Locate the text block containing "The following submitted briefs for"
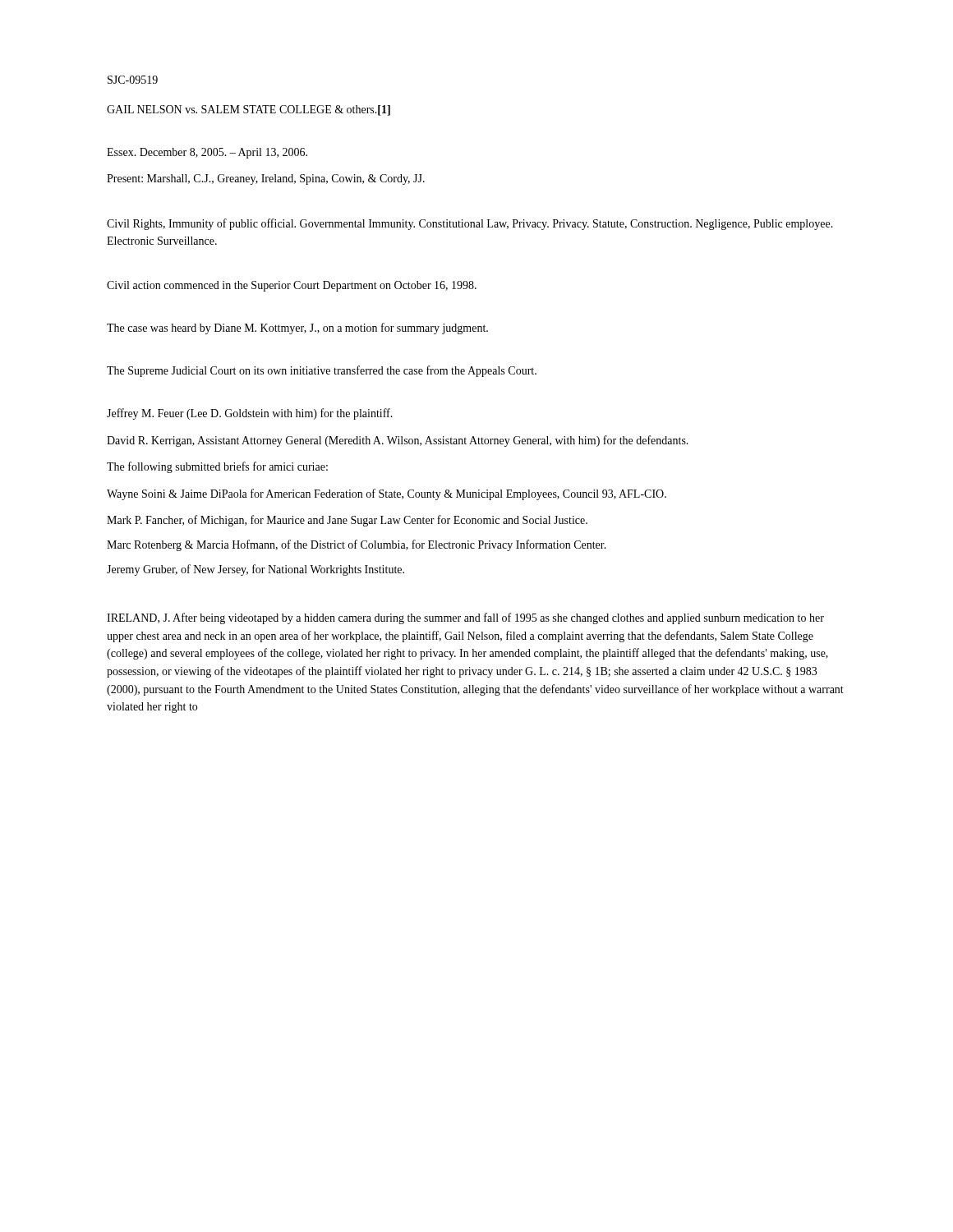Image resolution: width=953 pixels, height=1232 pixels. coord(218,467)
